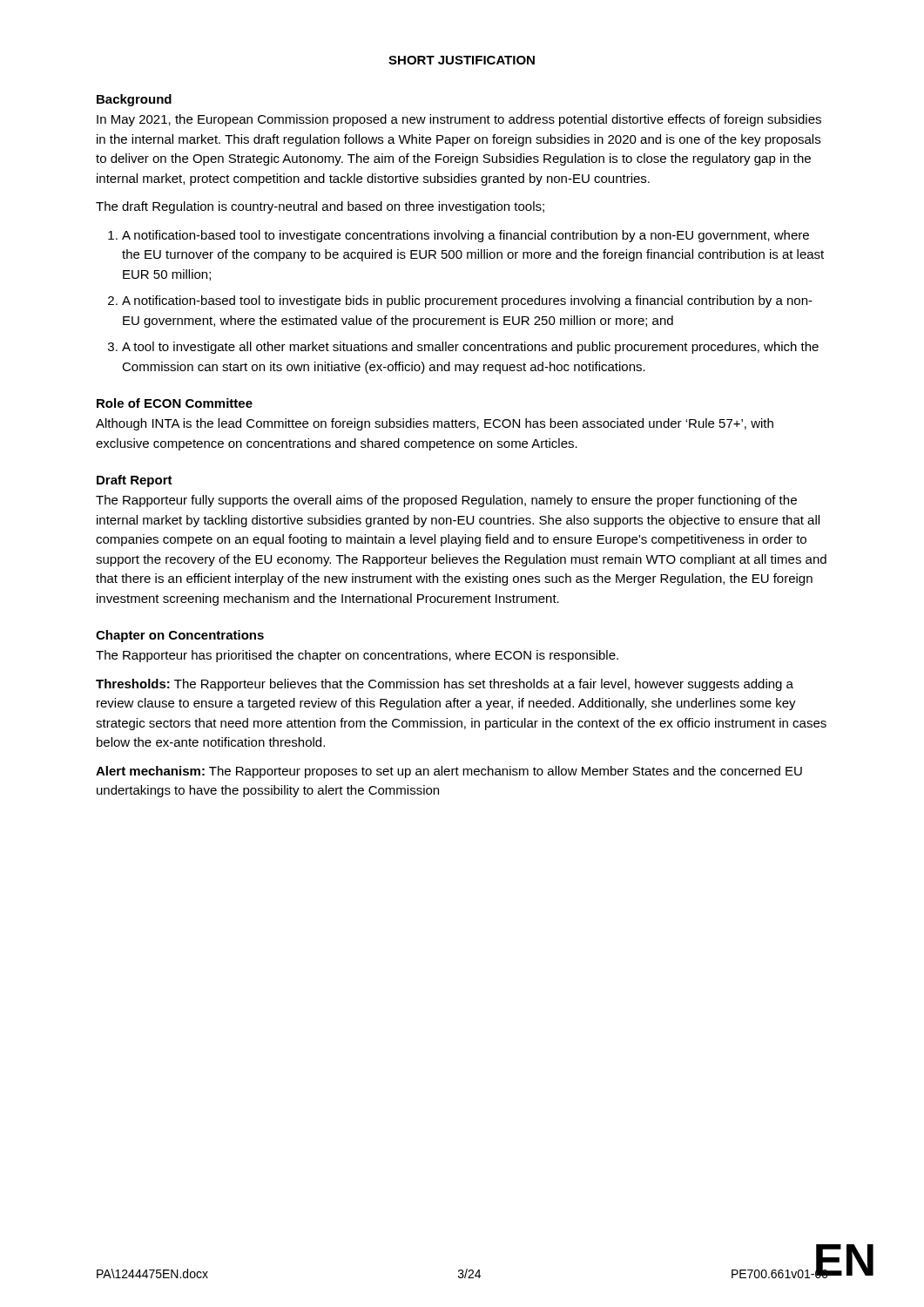This screenshot has height=1307, width=924.
Task: Select the block starting "Chapter on Concentrations"
Action: (180, 635)
